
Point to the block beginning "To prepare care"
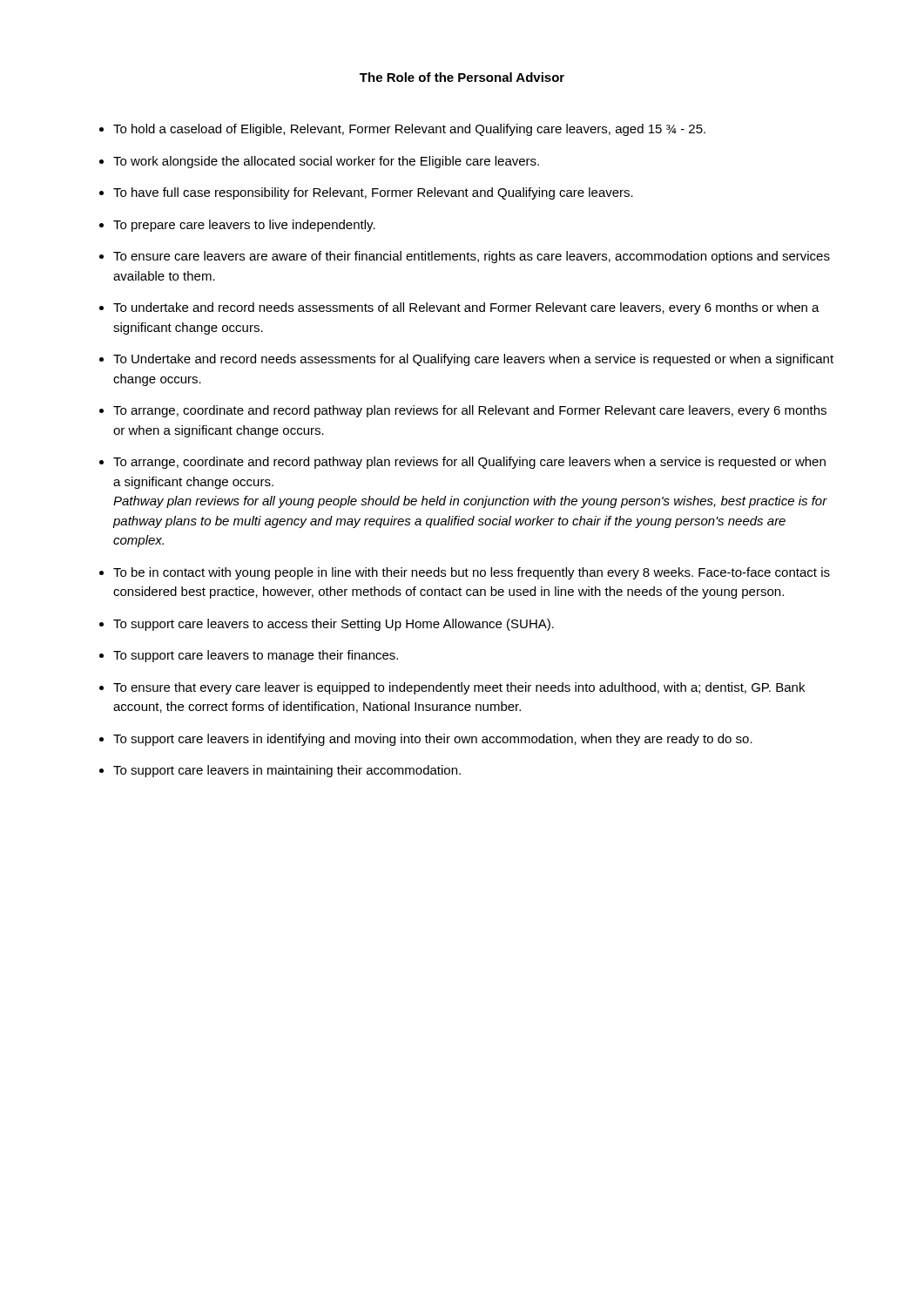pyautogui.click(x=245, y=224)
